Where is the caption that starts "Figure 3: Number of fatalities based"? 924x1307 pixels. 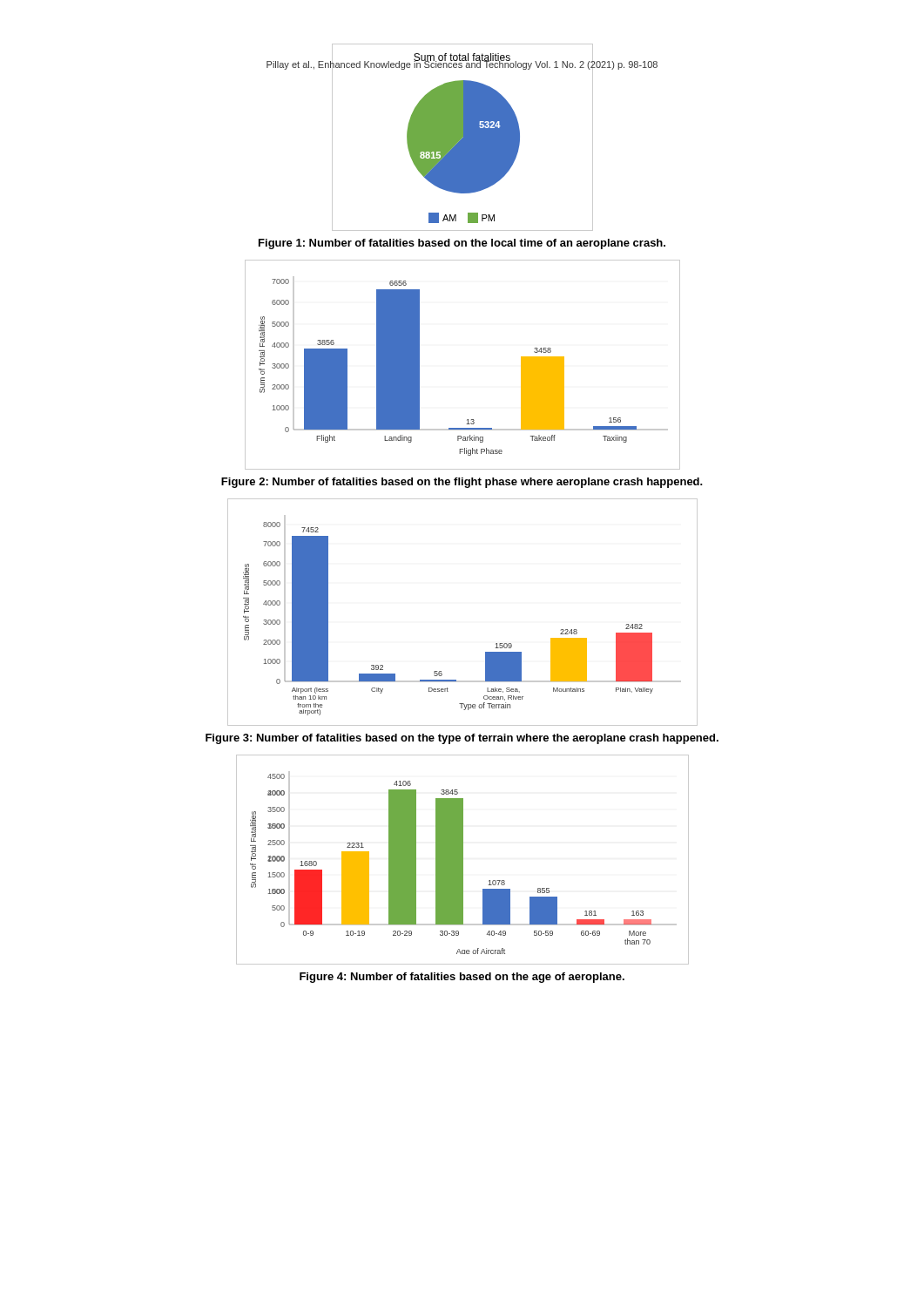click(x=462, y=738)
